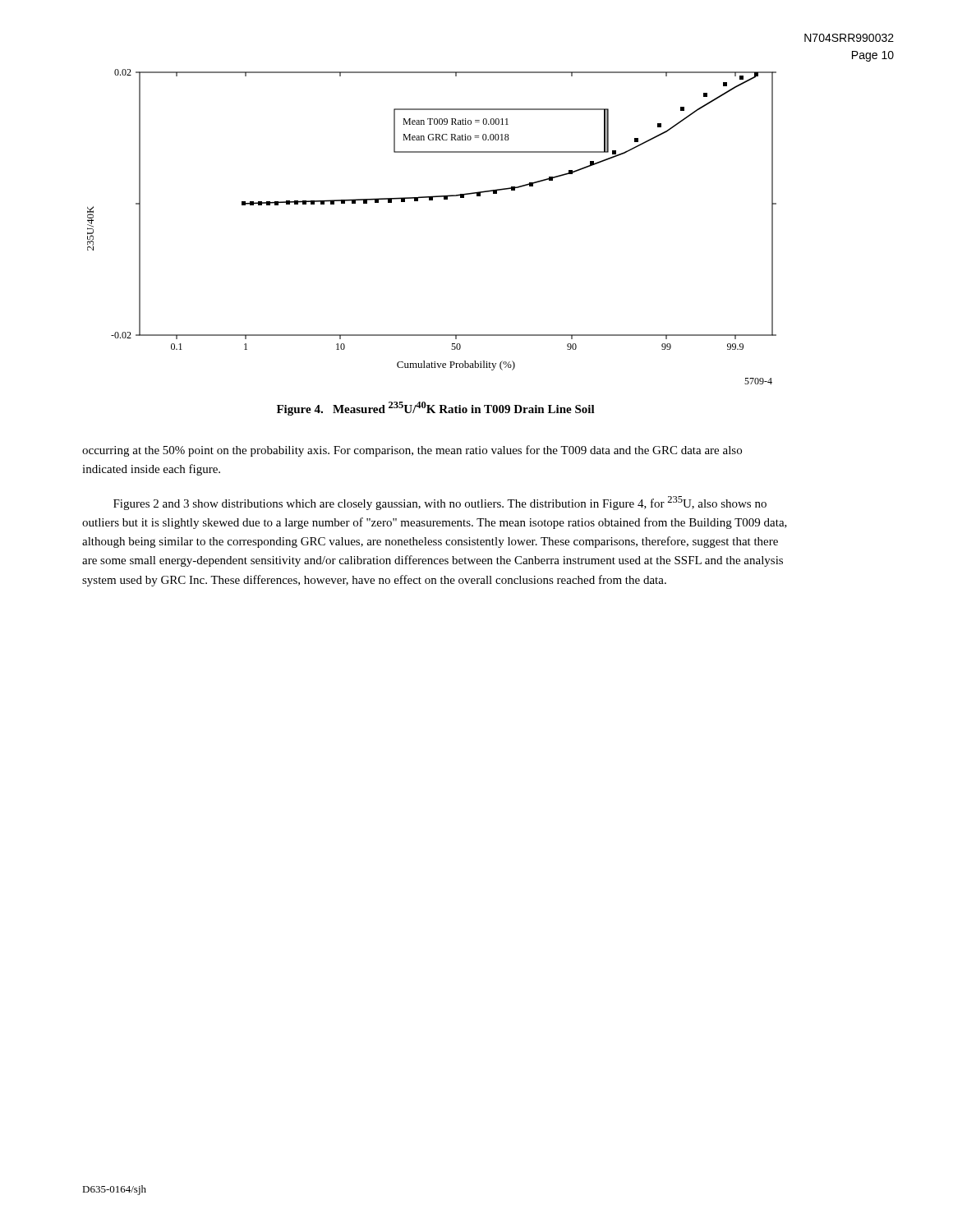The width and height of the screenshot is (953, 1232).
Task: Find the continuous plot
Action: [x=435, y=226]
